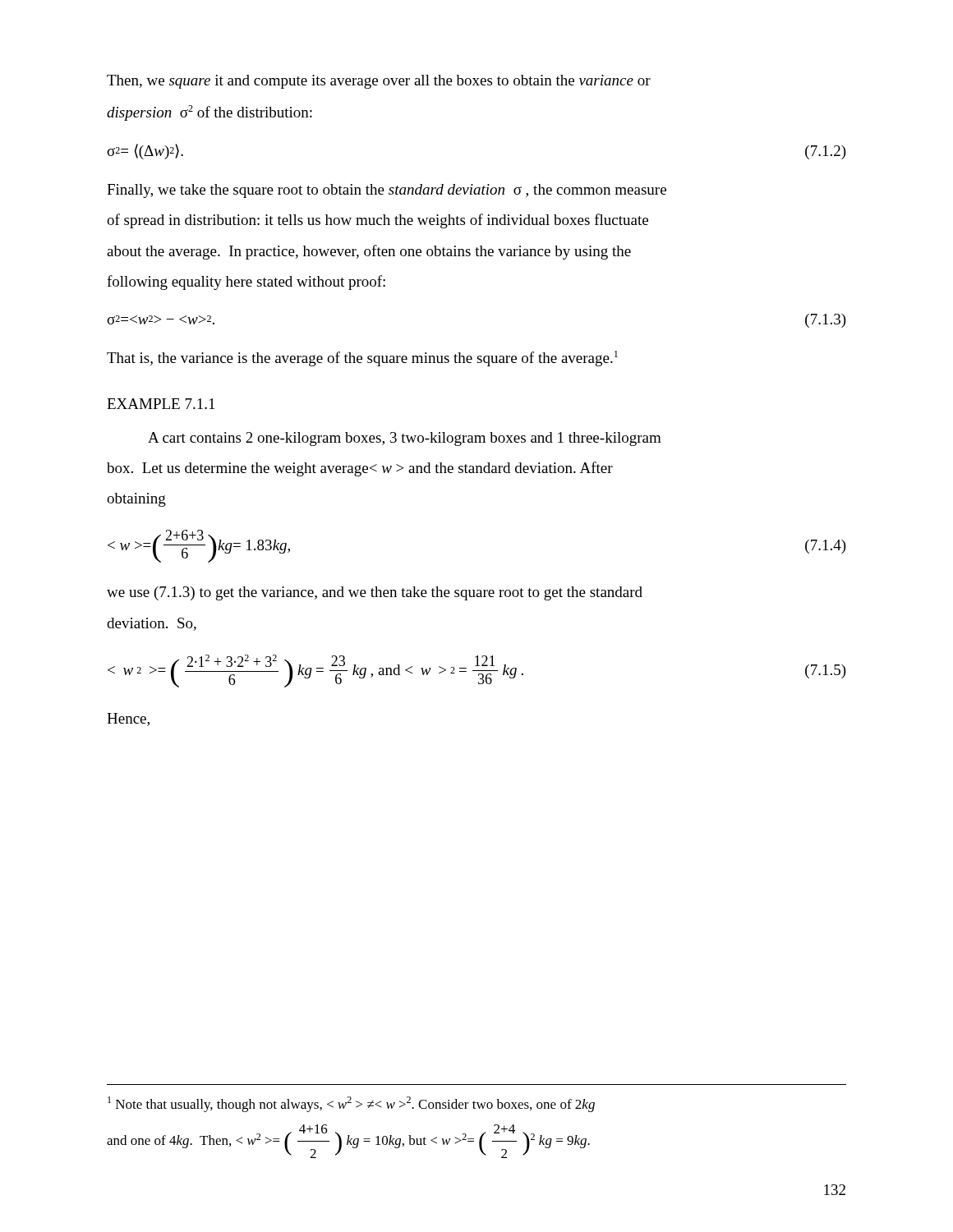Viewport: 953px width, 1232px height.
Task: Locate the text block with the text "about the average. In practice, however,"
Action: 369,251
